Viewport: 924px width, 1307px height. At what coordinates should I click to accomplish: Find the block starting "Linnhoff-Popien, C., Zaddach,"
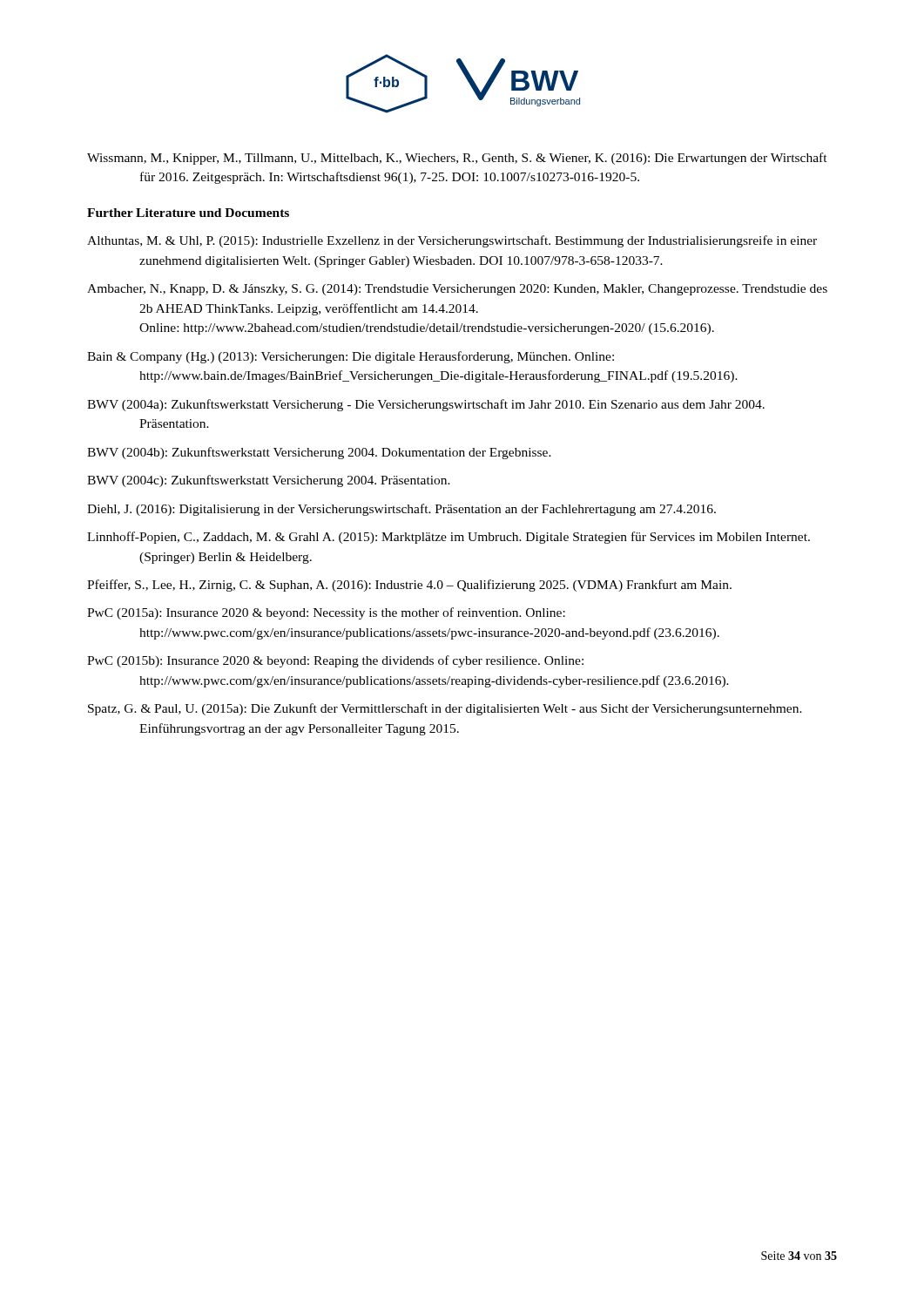click(449, 546)
